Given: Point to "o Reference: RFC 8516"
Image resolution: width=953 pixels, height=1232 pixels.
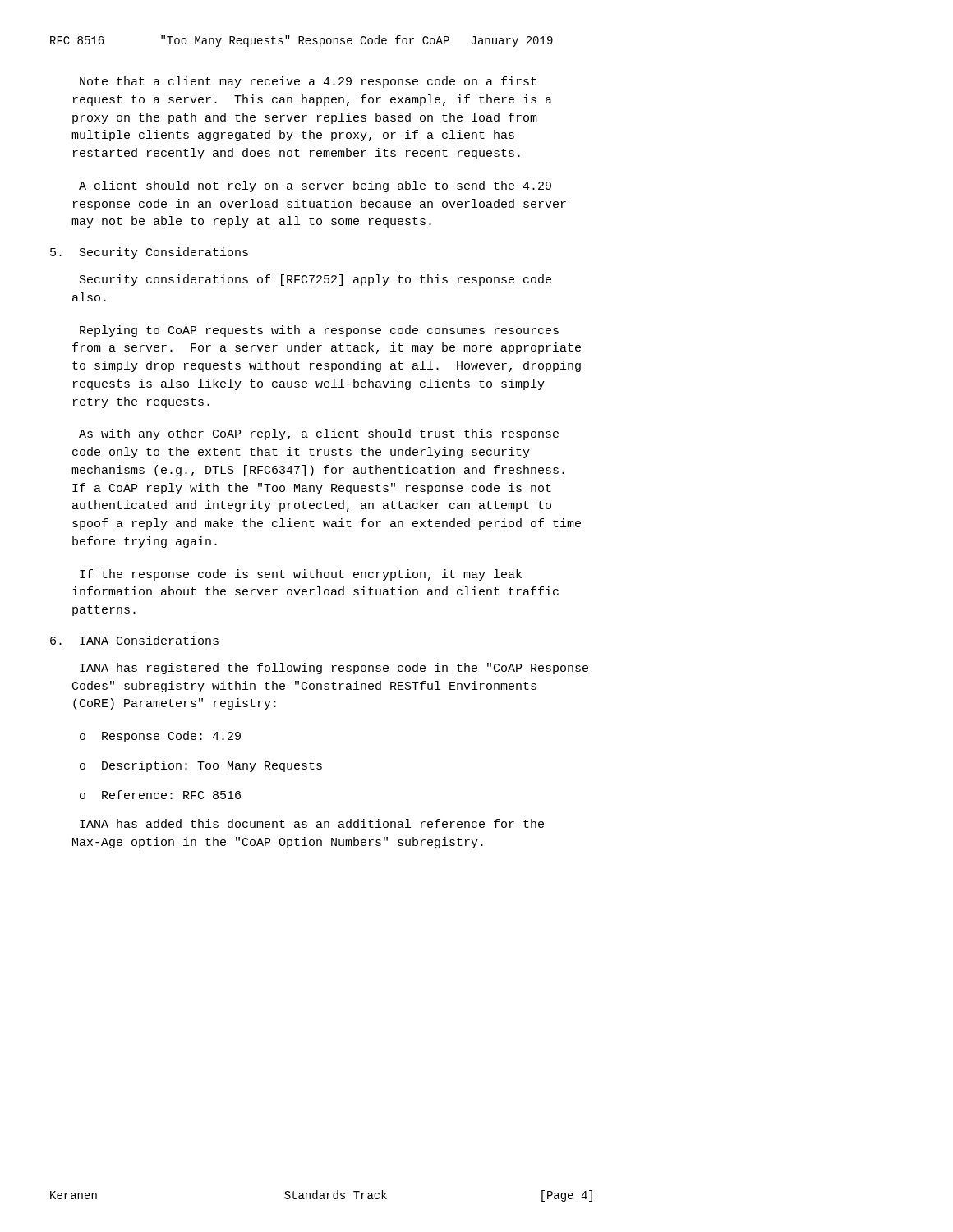Looking at the screenshot, I should tap(160, 796).
